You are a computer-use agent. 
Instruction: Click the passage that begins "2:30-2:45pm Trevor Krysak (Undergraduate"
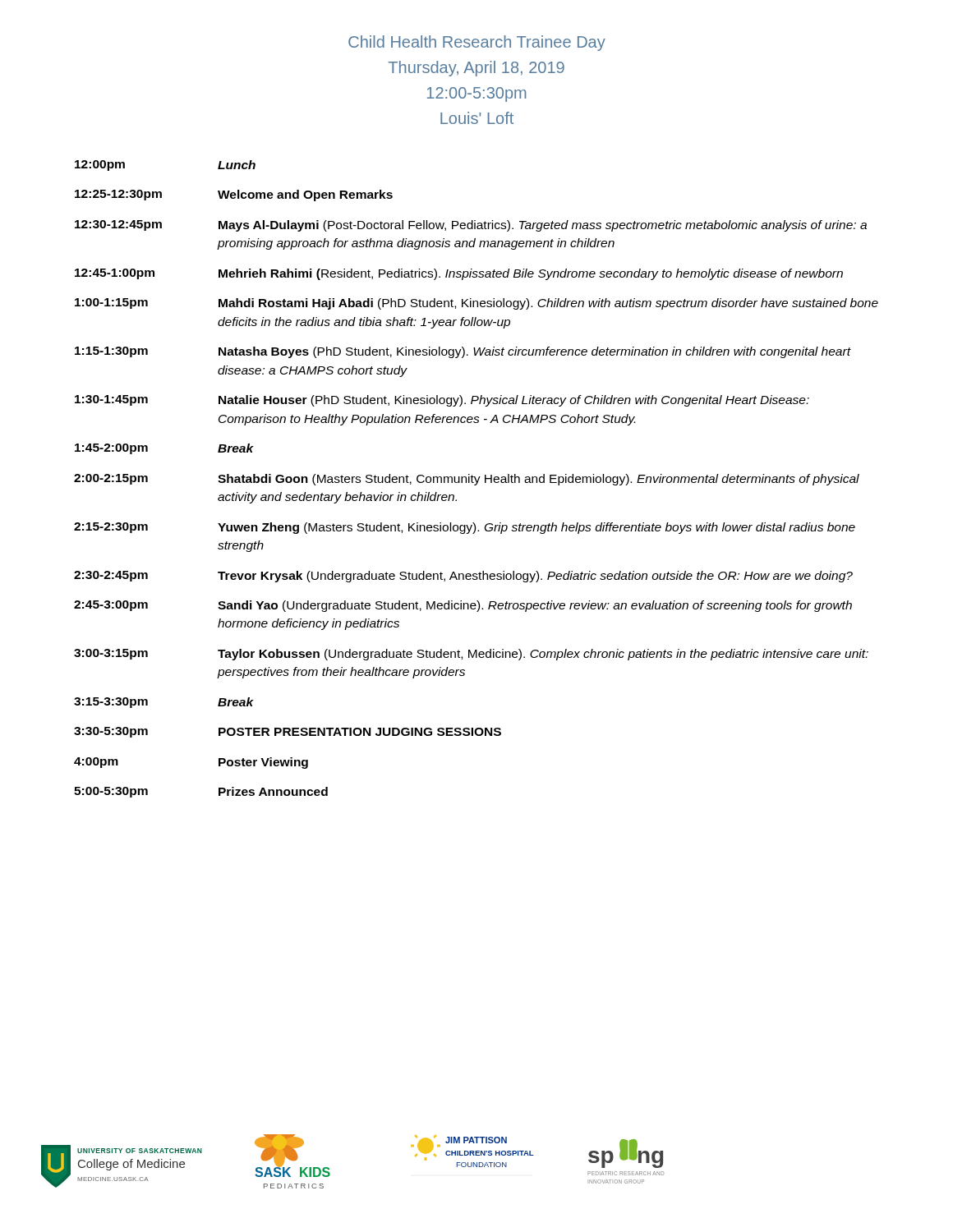476,576
